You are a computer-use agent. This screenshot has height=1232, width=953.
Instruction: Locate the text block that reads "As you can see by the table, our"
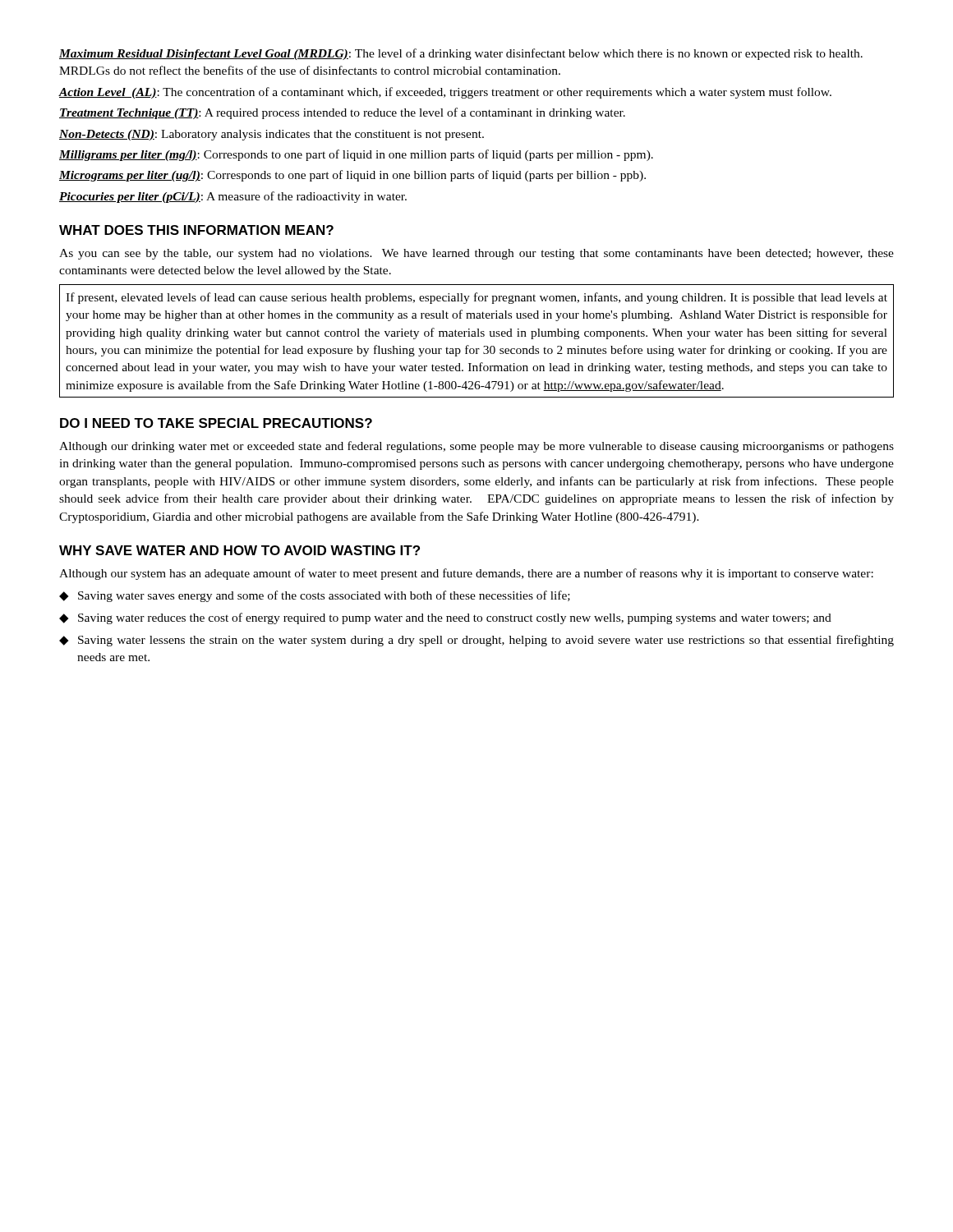click(476, 261)
